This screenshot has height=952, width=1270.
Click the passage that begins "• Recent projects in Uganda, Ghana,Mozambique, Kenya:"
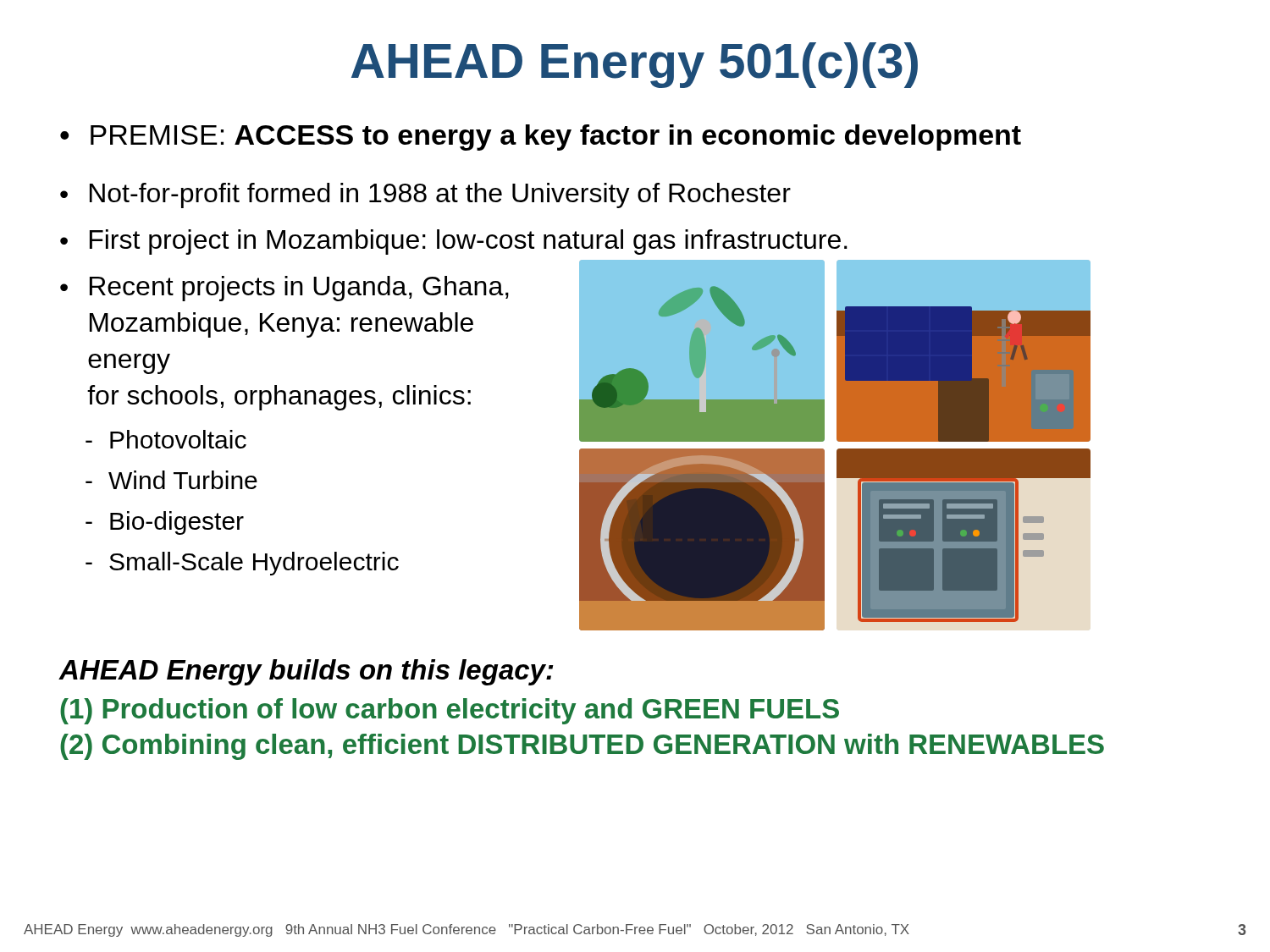[309, 341]
